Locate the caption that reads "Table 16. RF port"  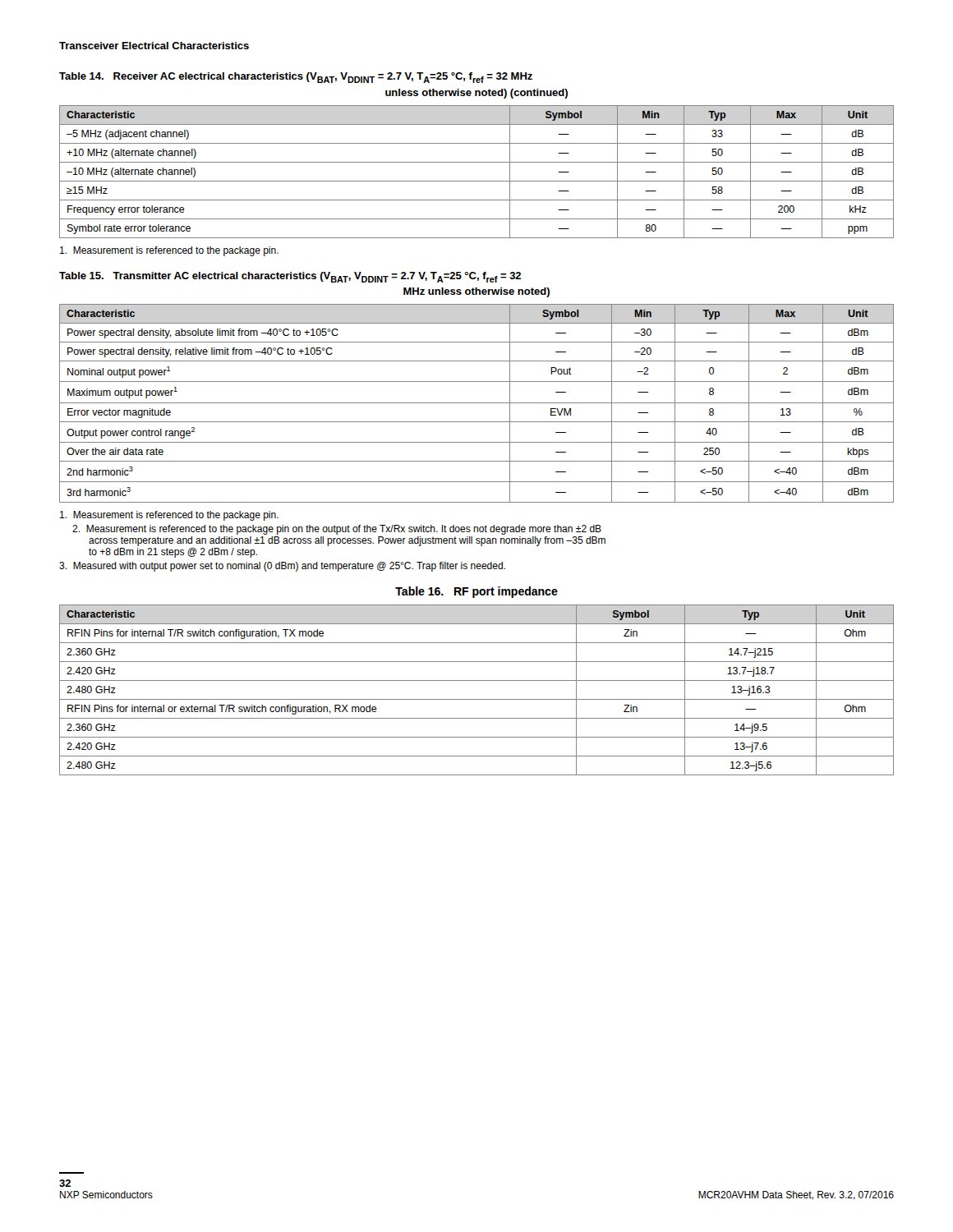476,591
